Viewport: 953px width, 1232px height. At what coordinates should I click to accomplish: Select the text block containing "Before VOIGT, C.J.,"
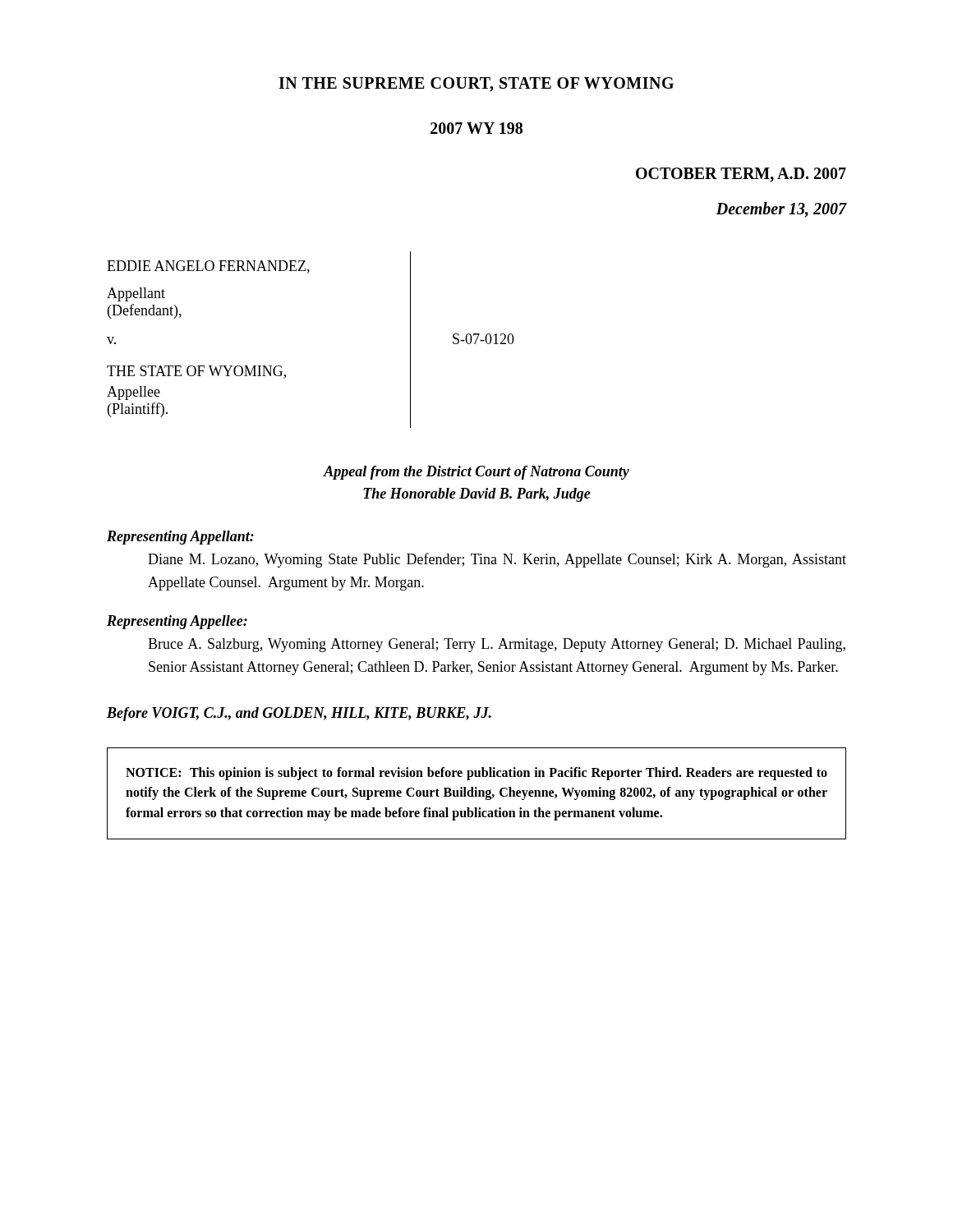(x=299, y=713)
